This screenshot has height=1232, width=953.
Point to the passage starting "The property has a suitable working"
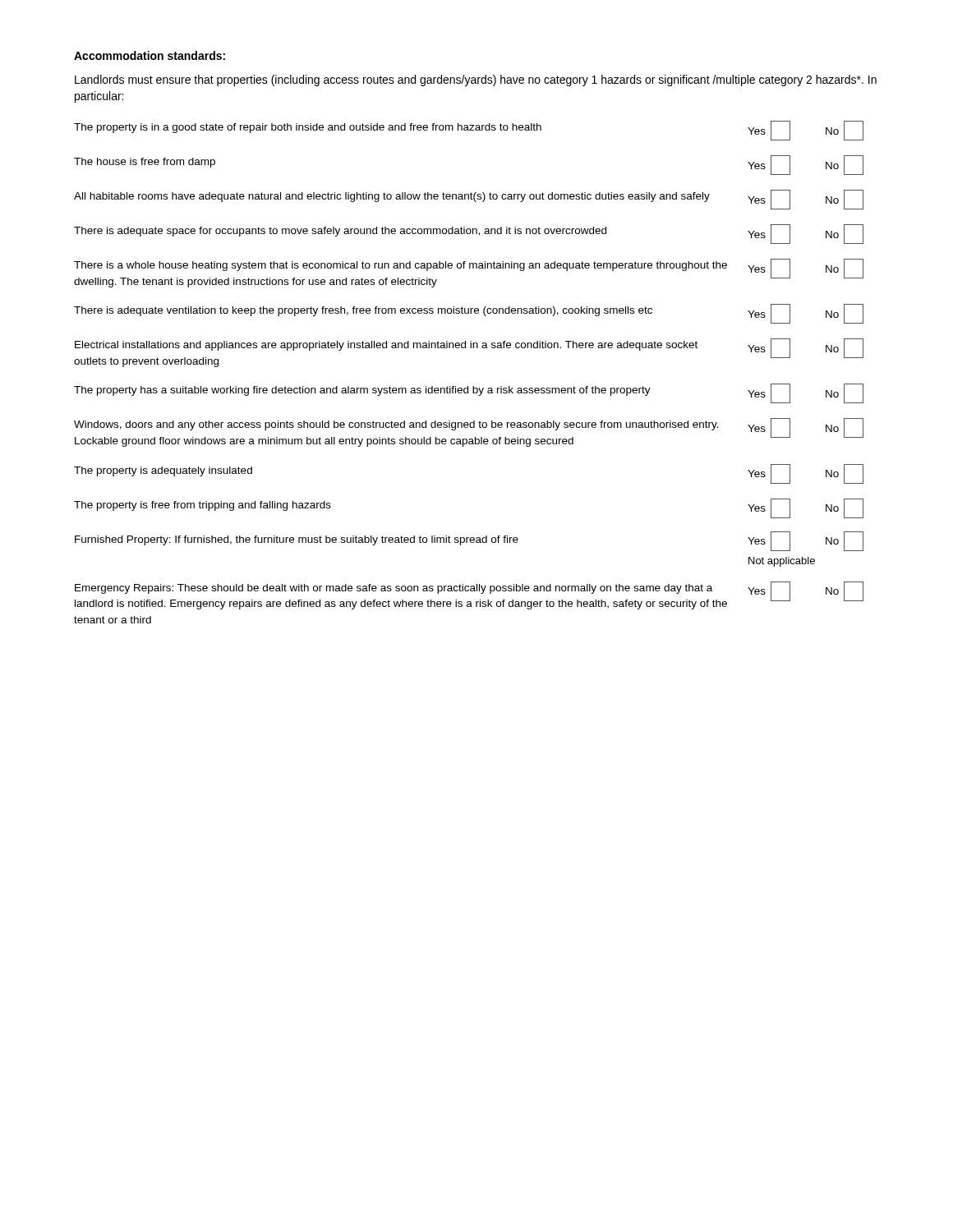point(476,393)
